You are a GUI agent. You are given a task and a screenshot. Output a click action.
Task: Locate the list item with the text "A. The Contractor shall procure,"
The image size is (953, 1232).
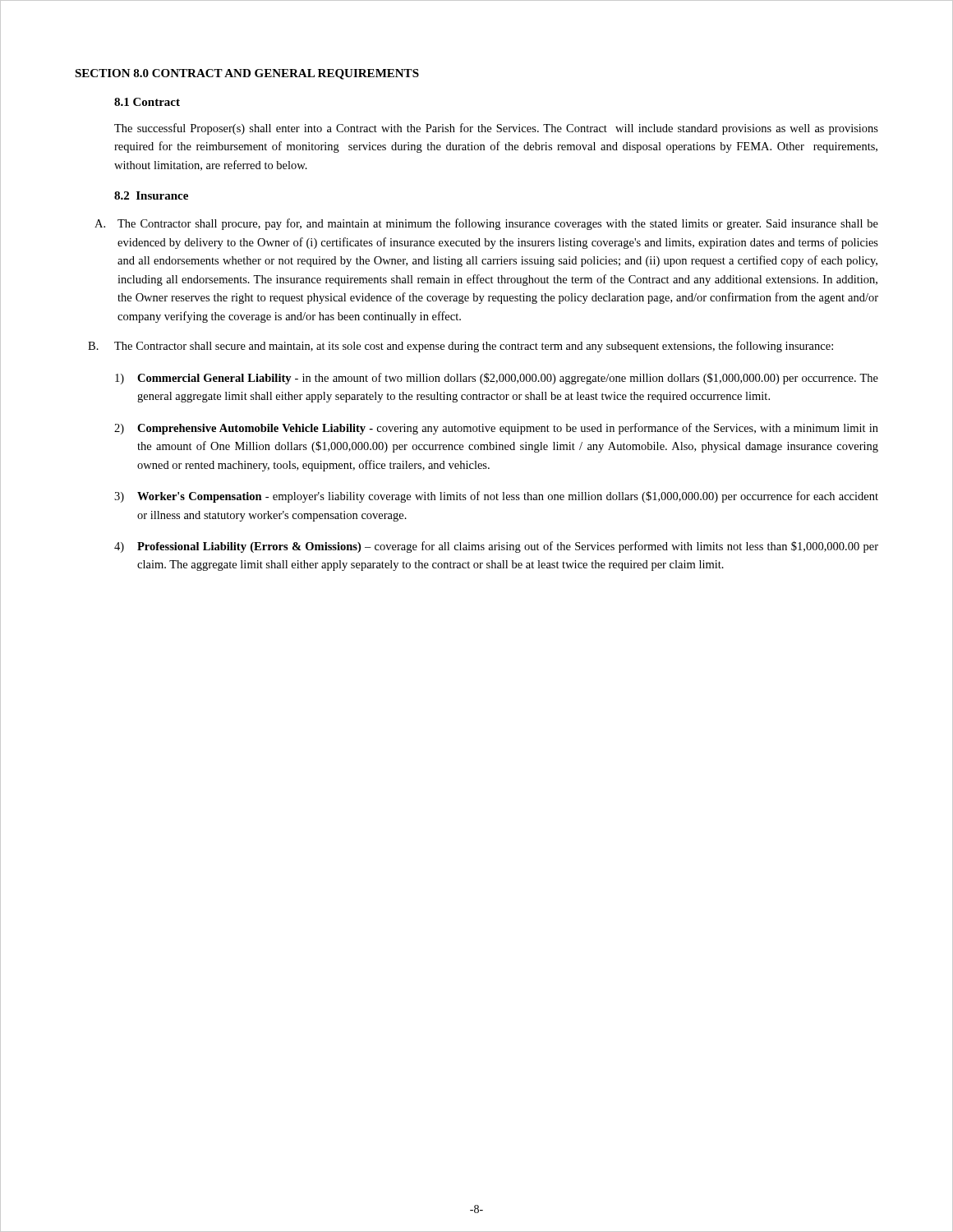tap(486, 270)
